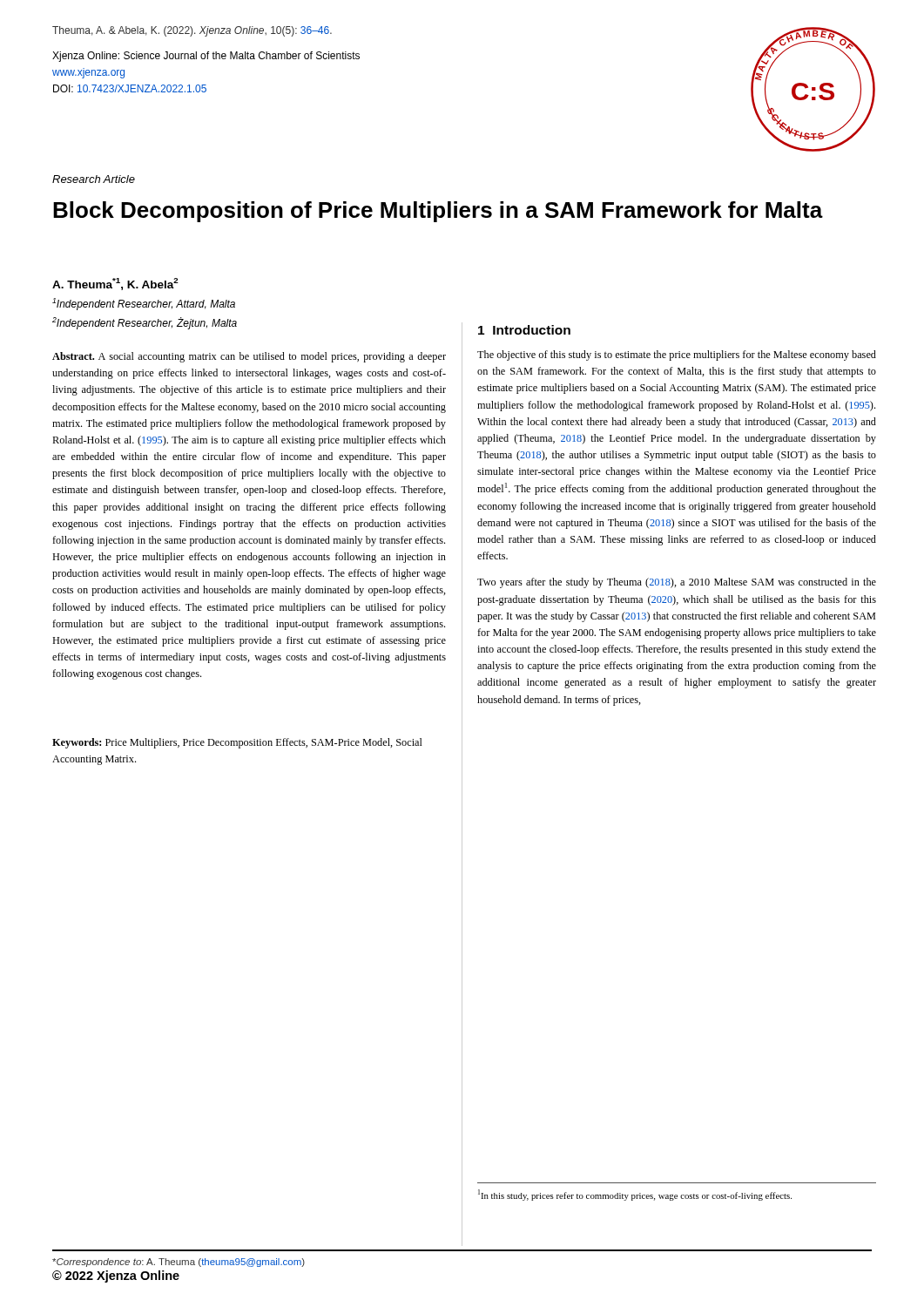
Task: Find a footnote
Action: pos(635,1194)
